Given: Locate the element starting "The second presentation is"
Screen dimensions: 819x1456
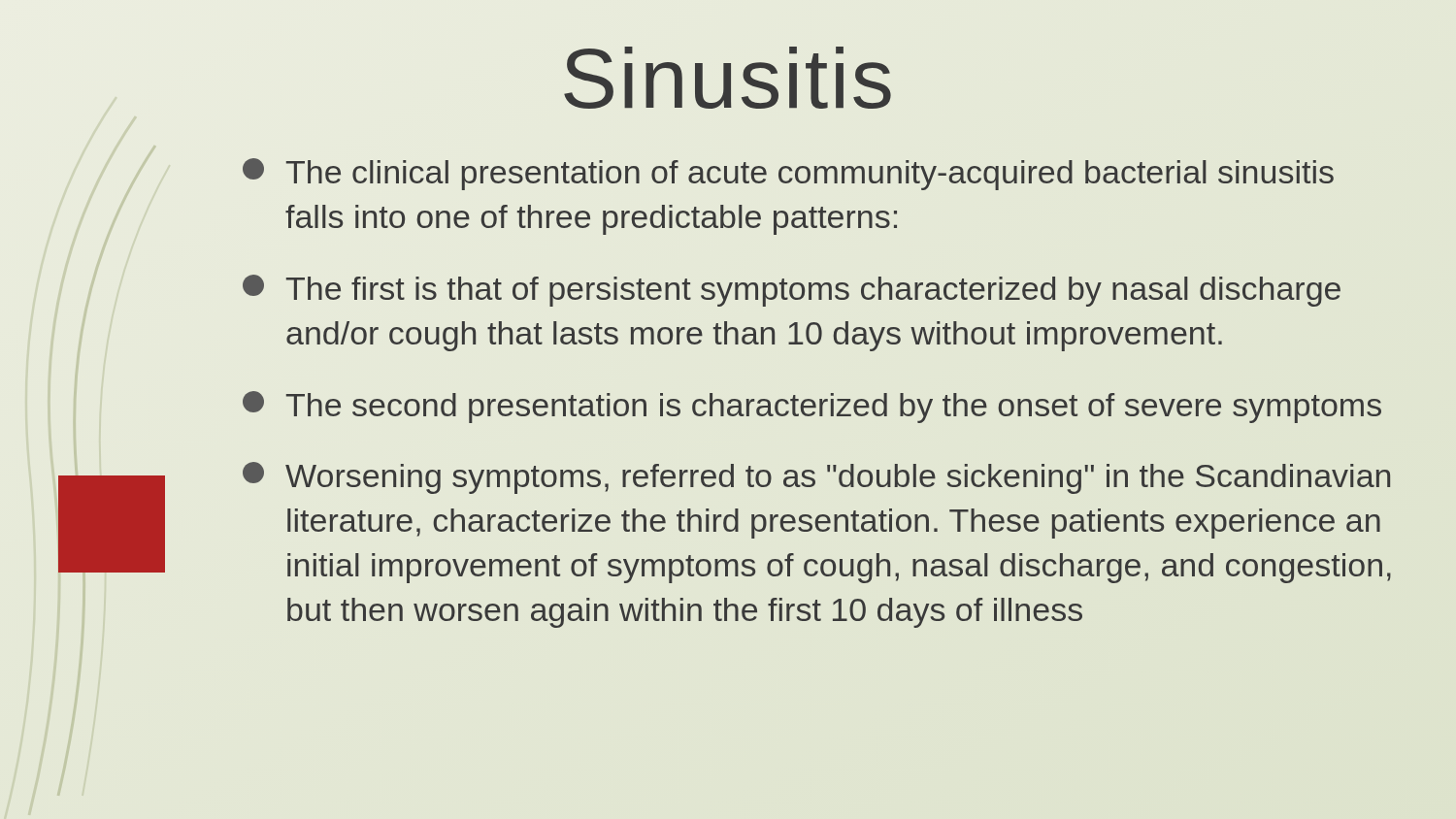Looking at the screenshot, I should pos(820,405).
